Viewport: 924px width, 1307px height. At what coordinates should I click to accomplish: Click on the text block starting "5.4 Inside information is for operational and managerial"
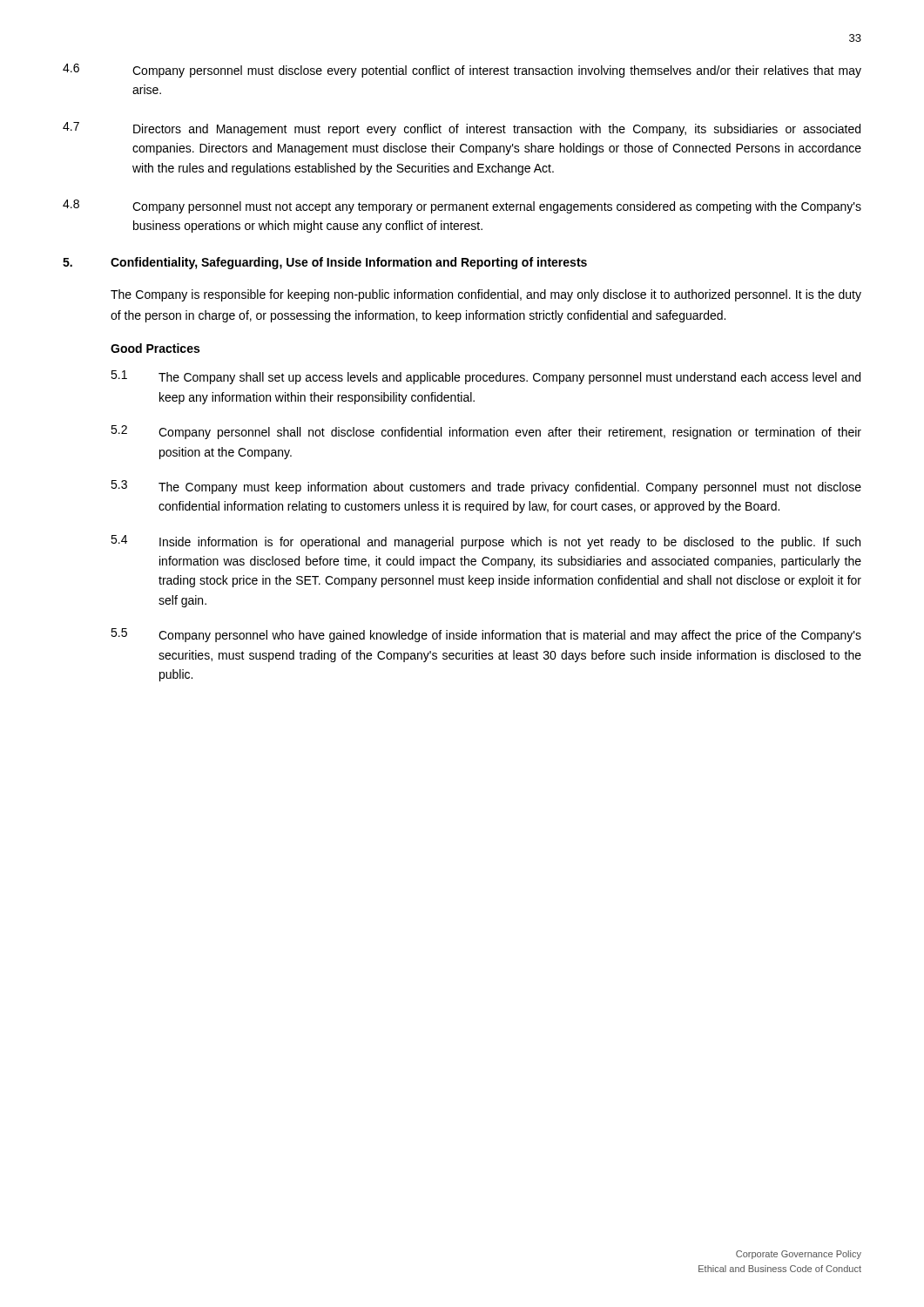point(486,571)
